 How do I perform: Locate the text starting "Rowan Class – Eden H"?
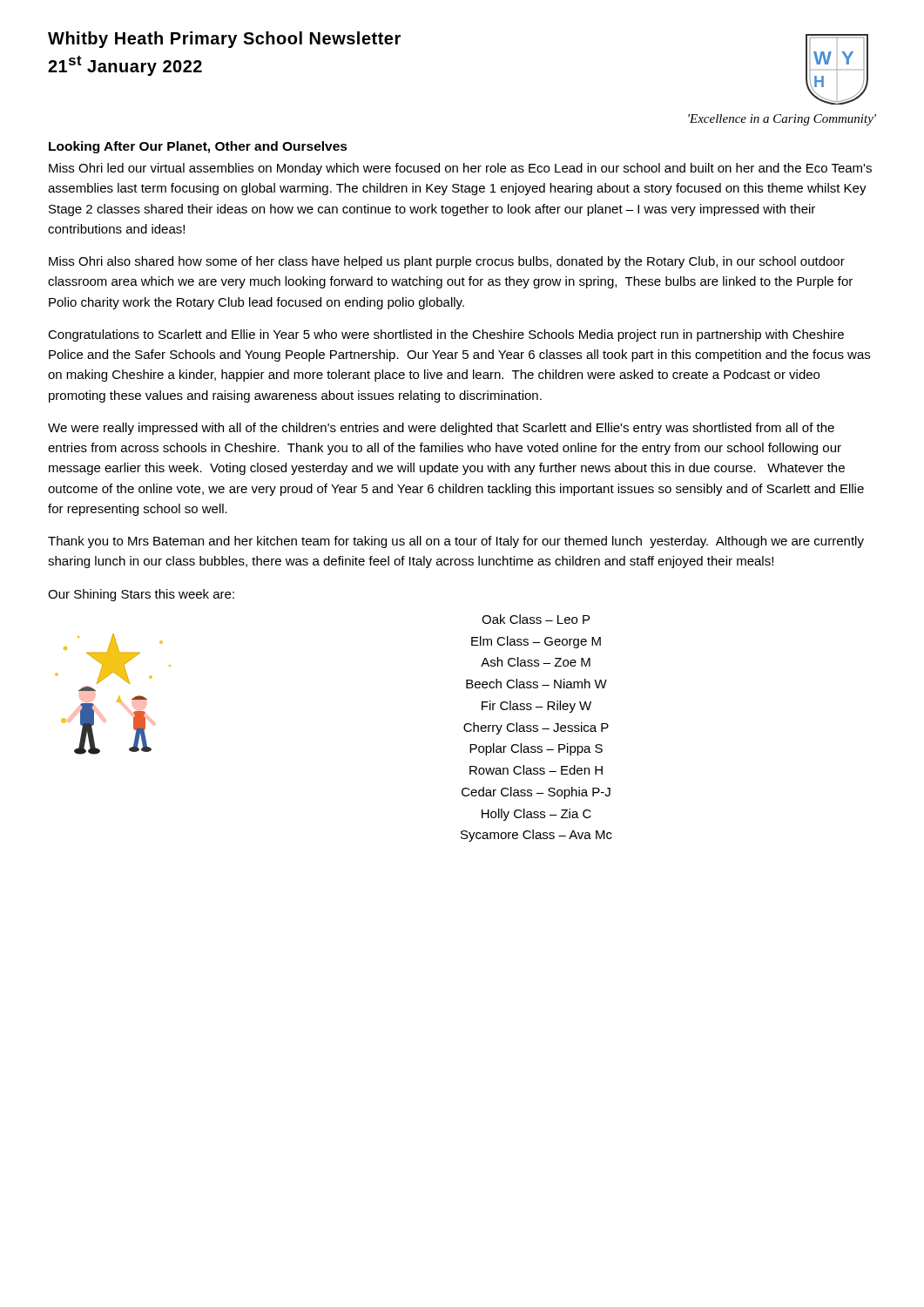[x=536, y=770]
